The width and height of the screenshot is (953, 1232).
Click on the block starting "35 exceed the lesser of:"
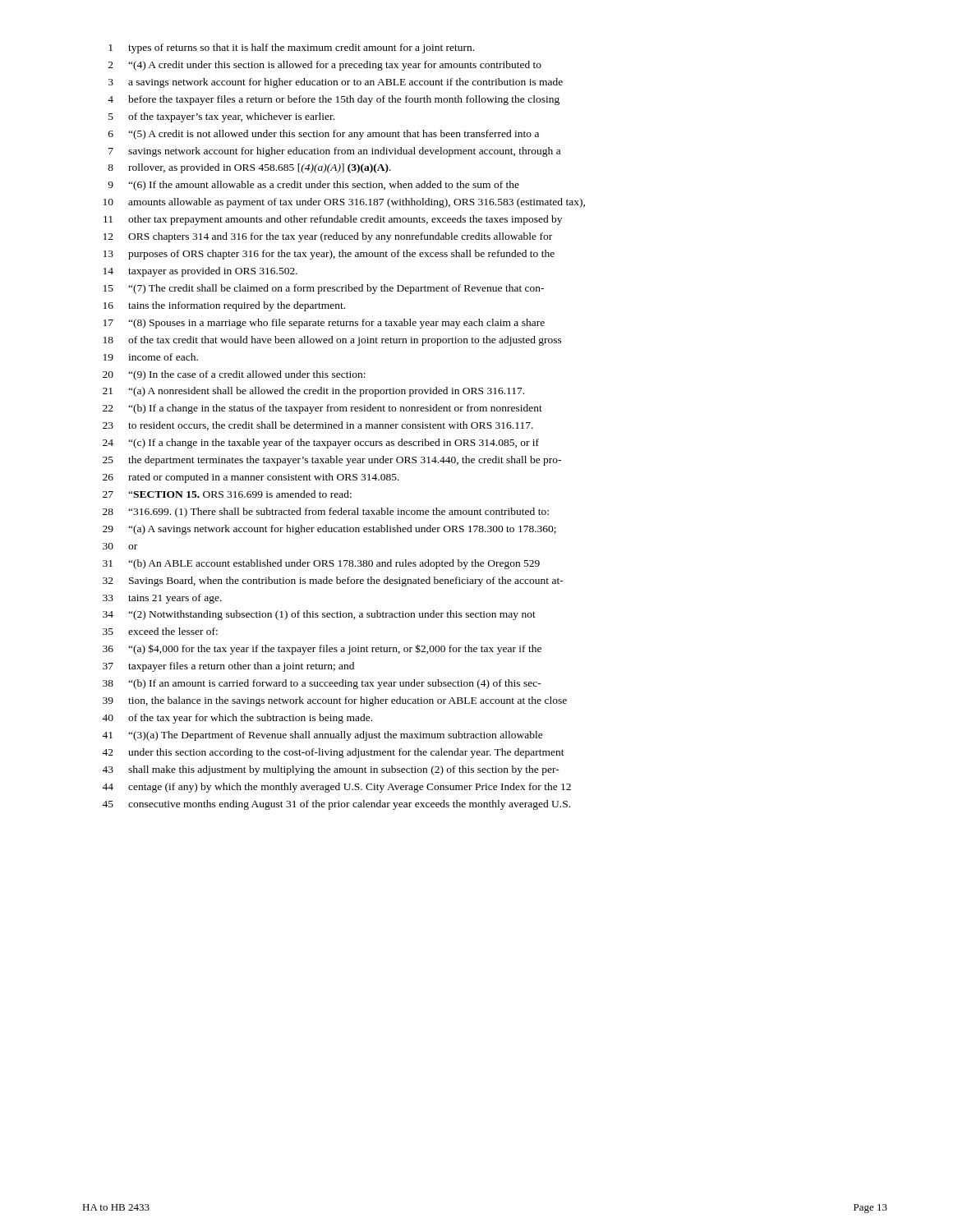(x=160, y=631)
